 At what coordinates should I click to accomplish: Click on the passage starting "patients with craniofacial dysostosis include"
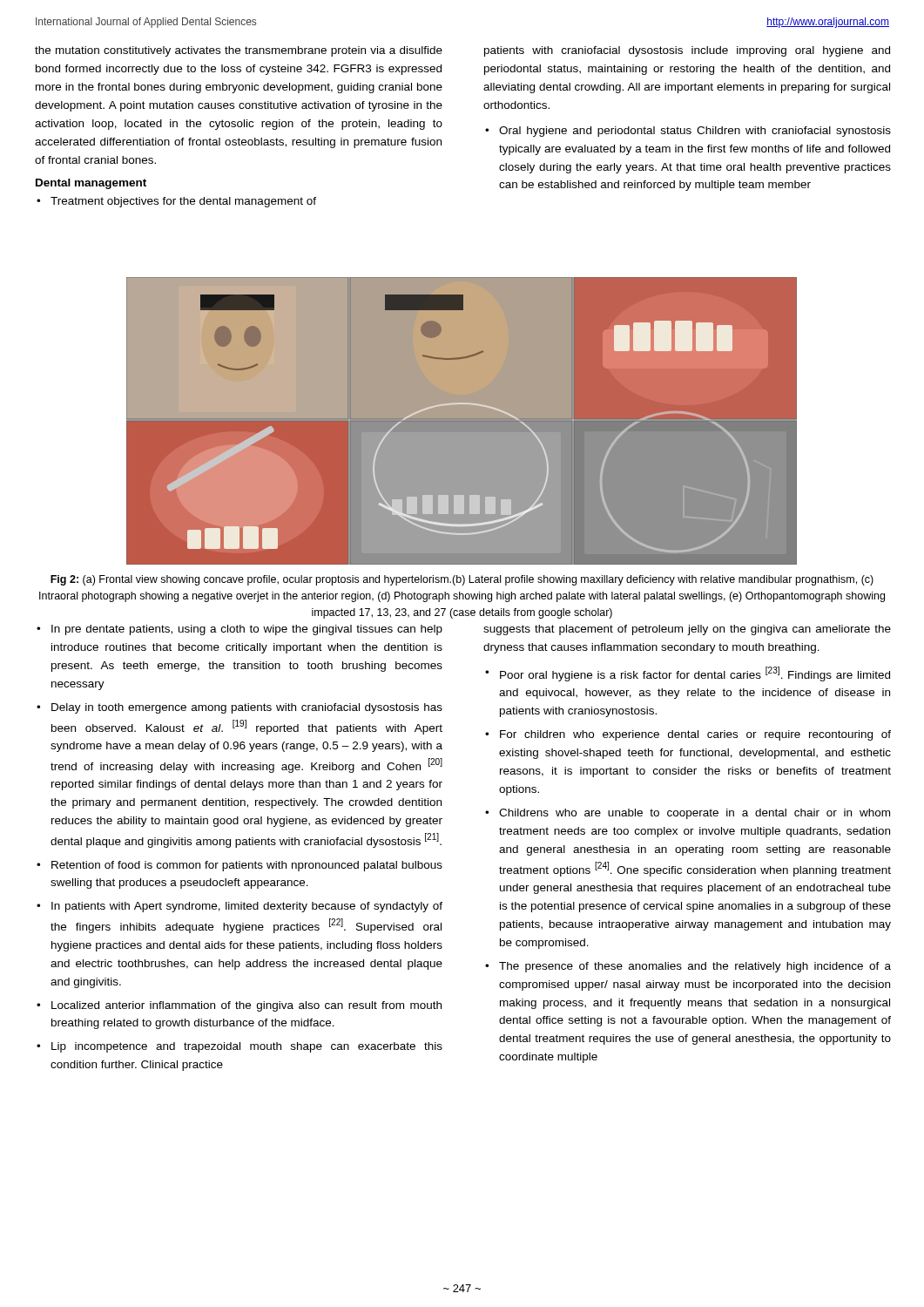(687, 77)
